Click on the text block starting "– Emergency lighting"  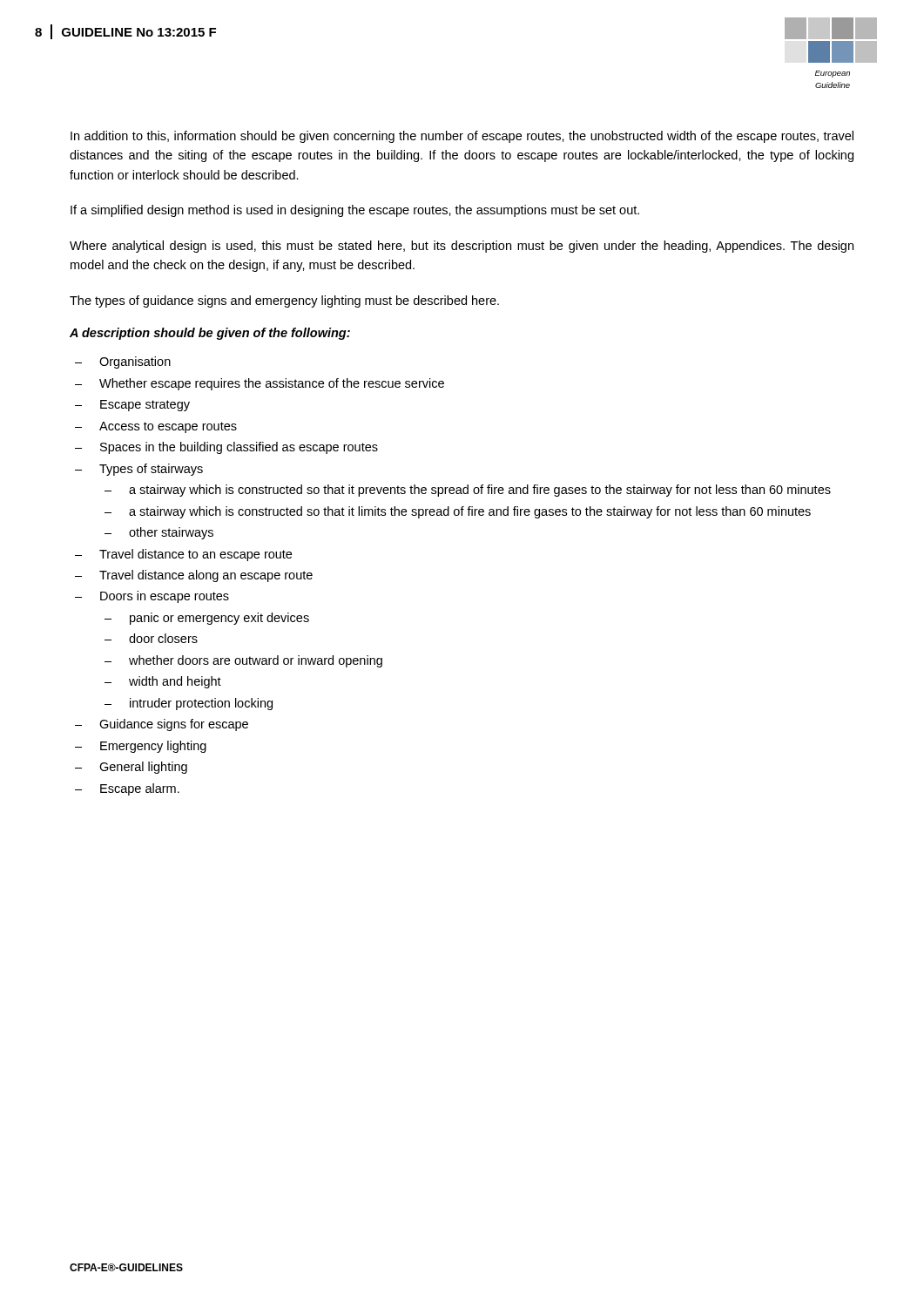tap(141, 747)
